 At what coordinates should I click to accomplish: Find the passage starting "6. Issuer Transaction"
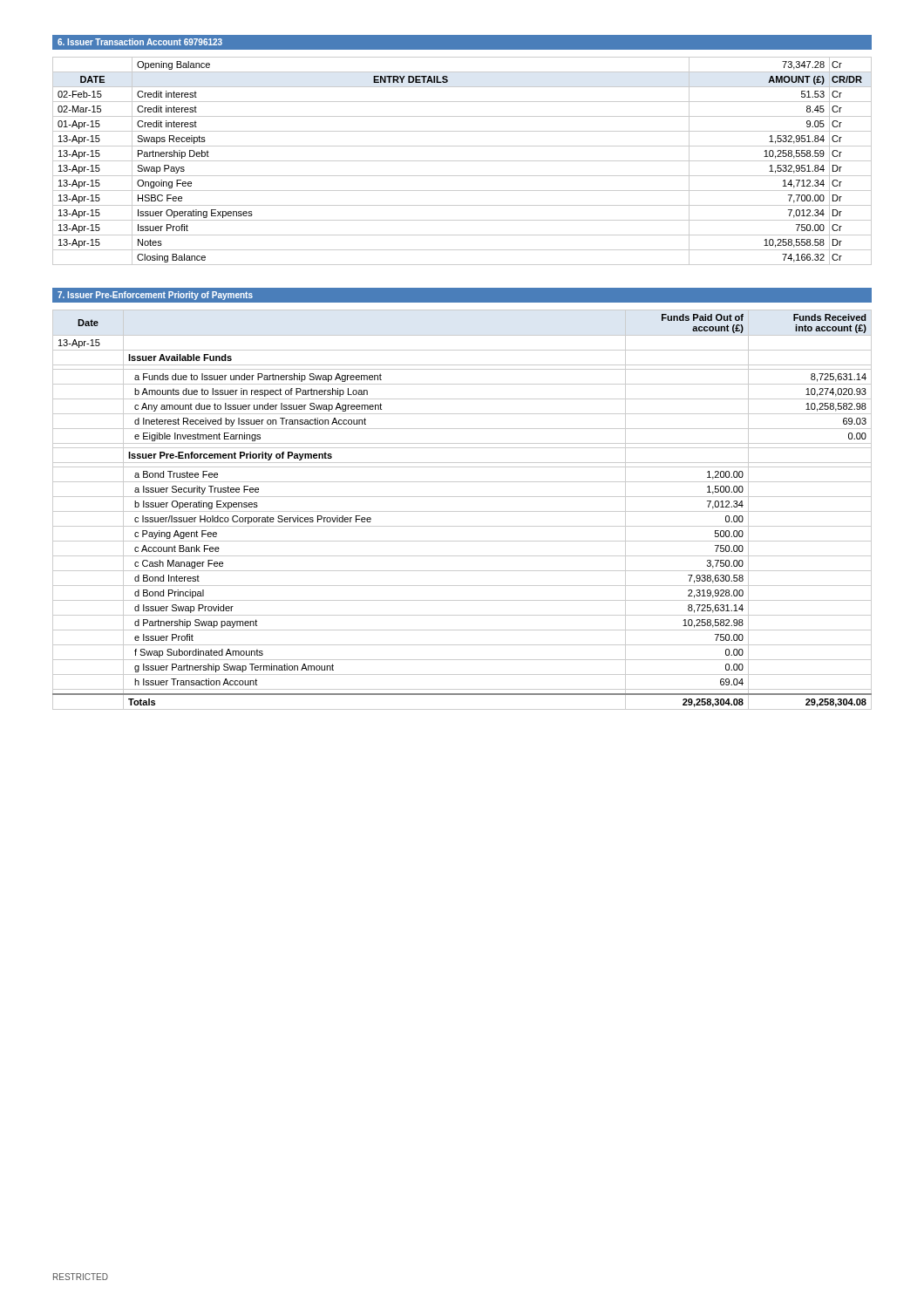point(140,42)
